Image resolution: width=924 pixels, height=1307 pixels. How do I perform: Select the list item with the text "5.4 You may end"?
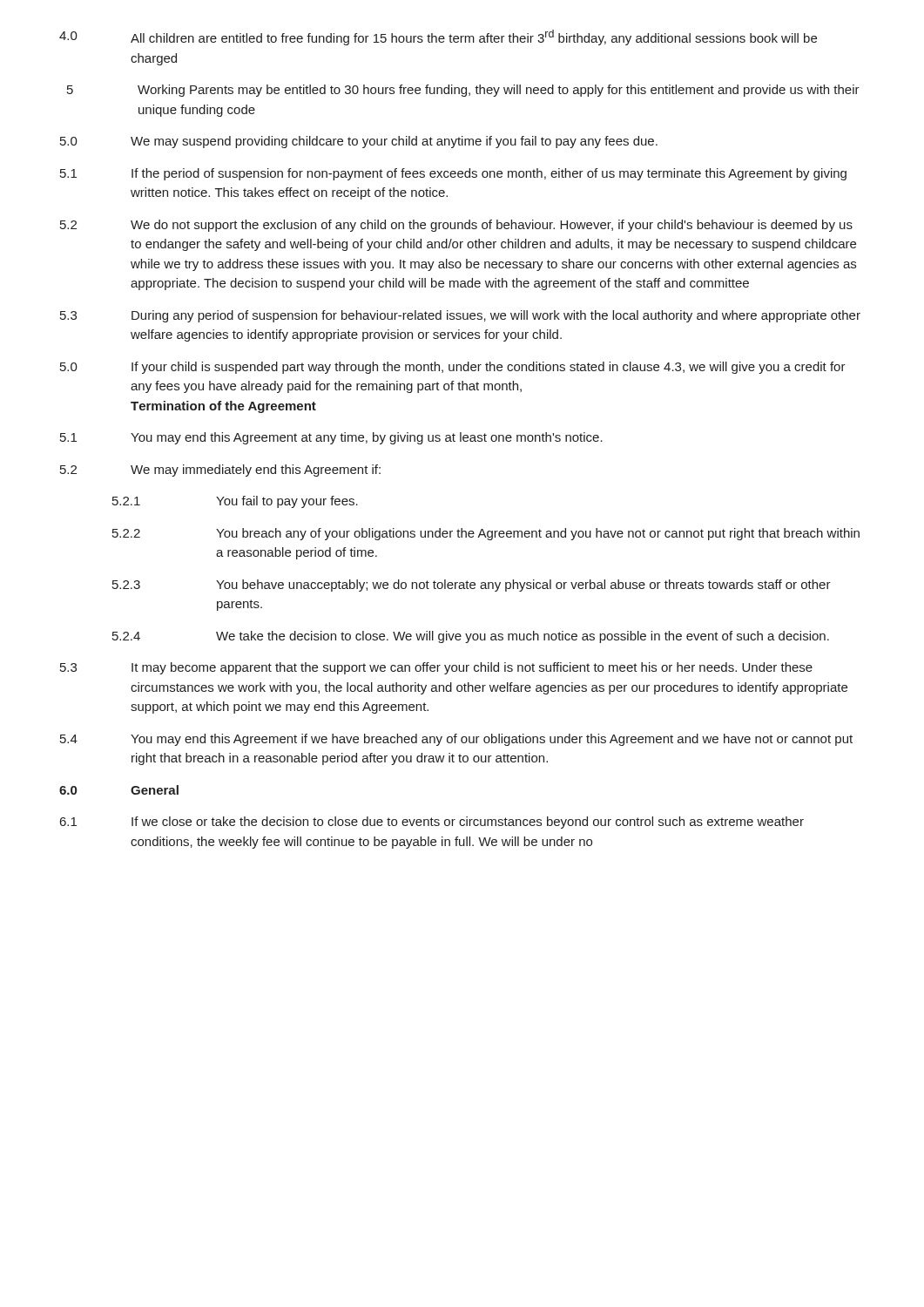click(x=462, y=749)
